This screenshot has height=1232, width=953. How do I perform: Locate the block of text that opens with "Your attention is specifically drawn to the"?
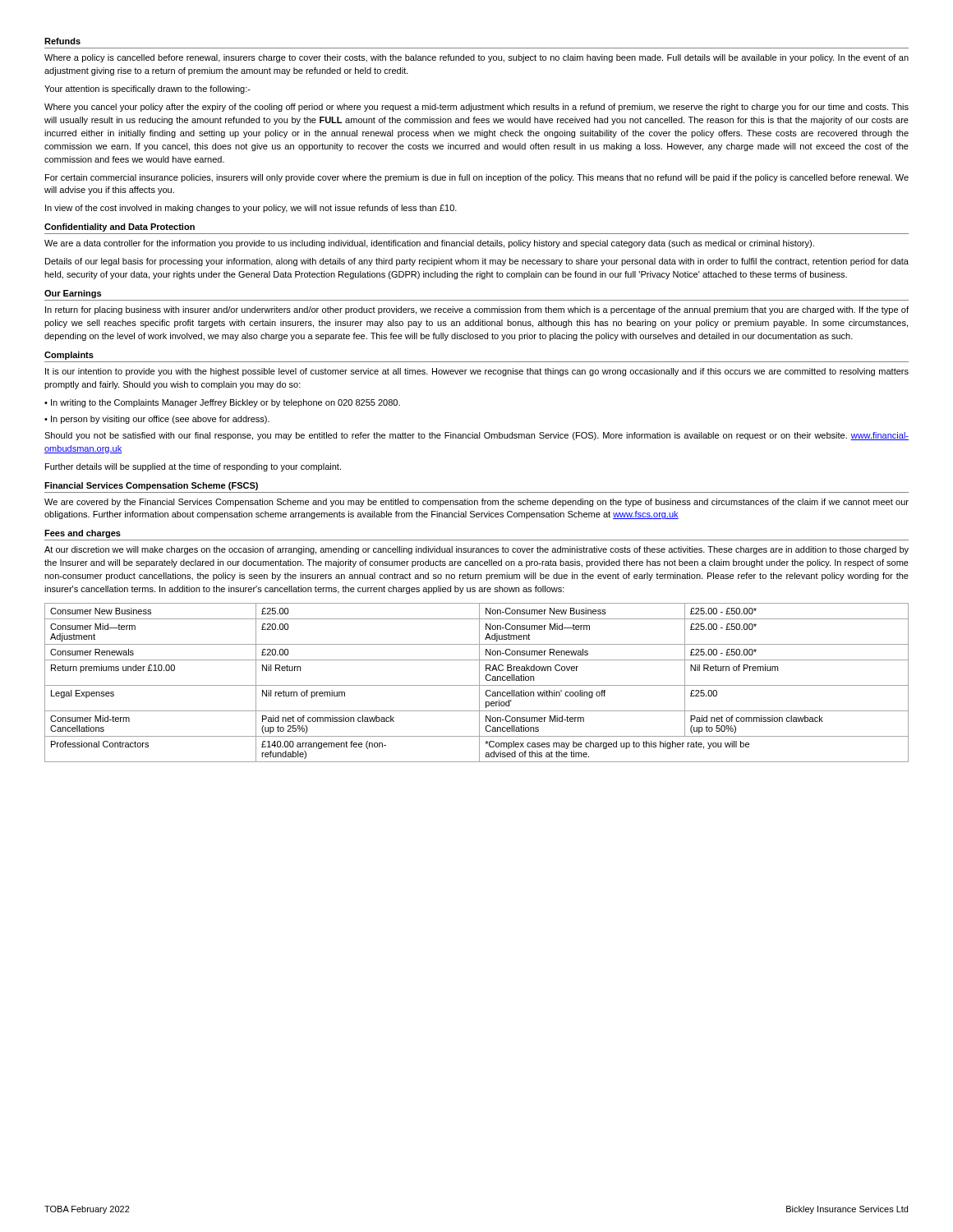point(147,89)
